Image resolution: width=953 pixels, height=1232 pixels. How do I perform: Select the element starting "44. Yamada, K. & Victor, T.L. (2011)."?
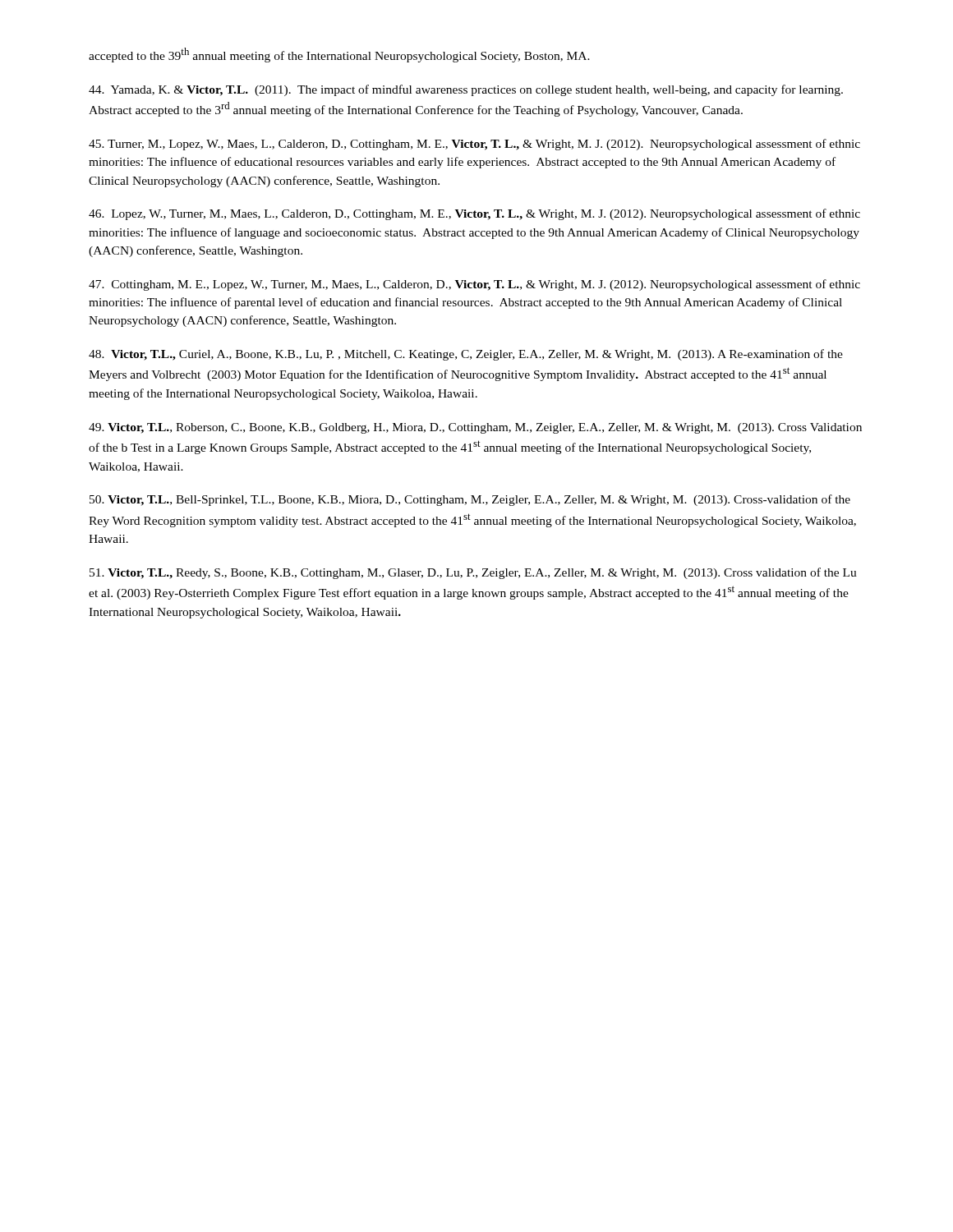[x=468, y=99]
